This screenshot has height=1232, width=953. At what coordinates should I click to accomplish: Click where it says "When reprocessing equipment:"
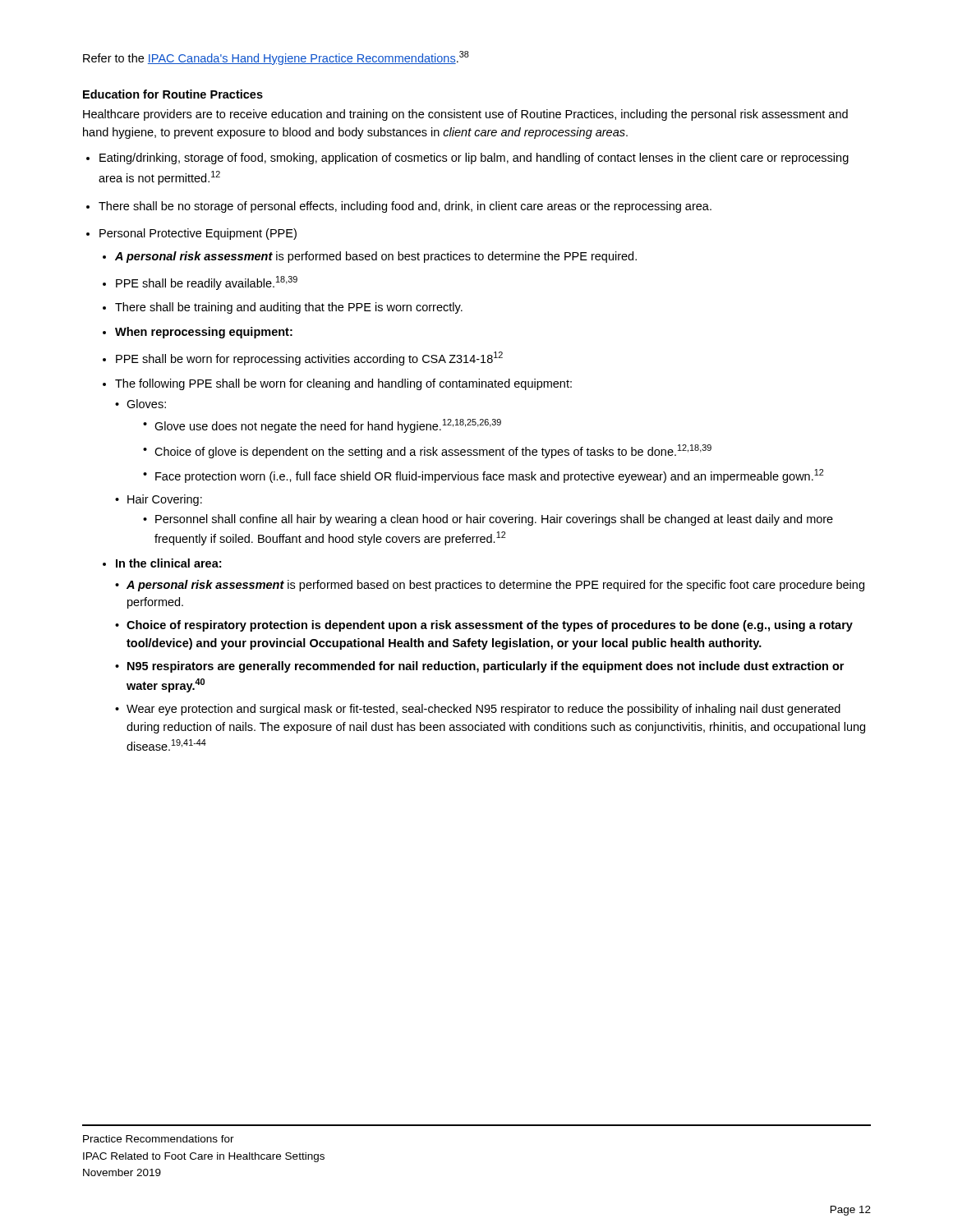click(204, 332)
